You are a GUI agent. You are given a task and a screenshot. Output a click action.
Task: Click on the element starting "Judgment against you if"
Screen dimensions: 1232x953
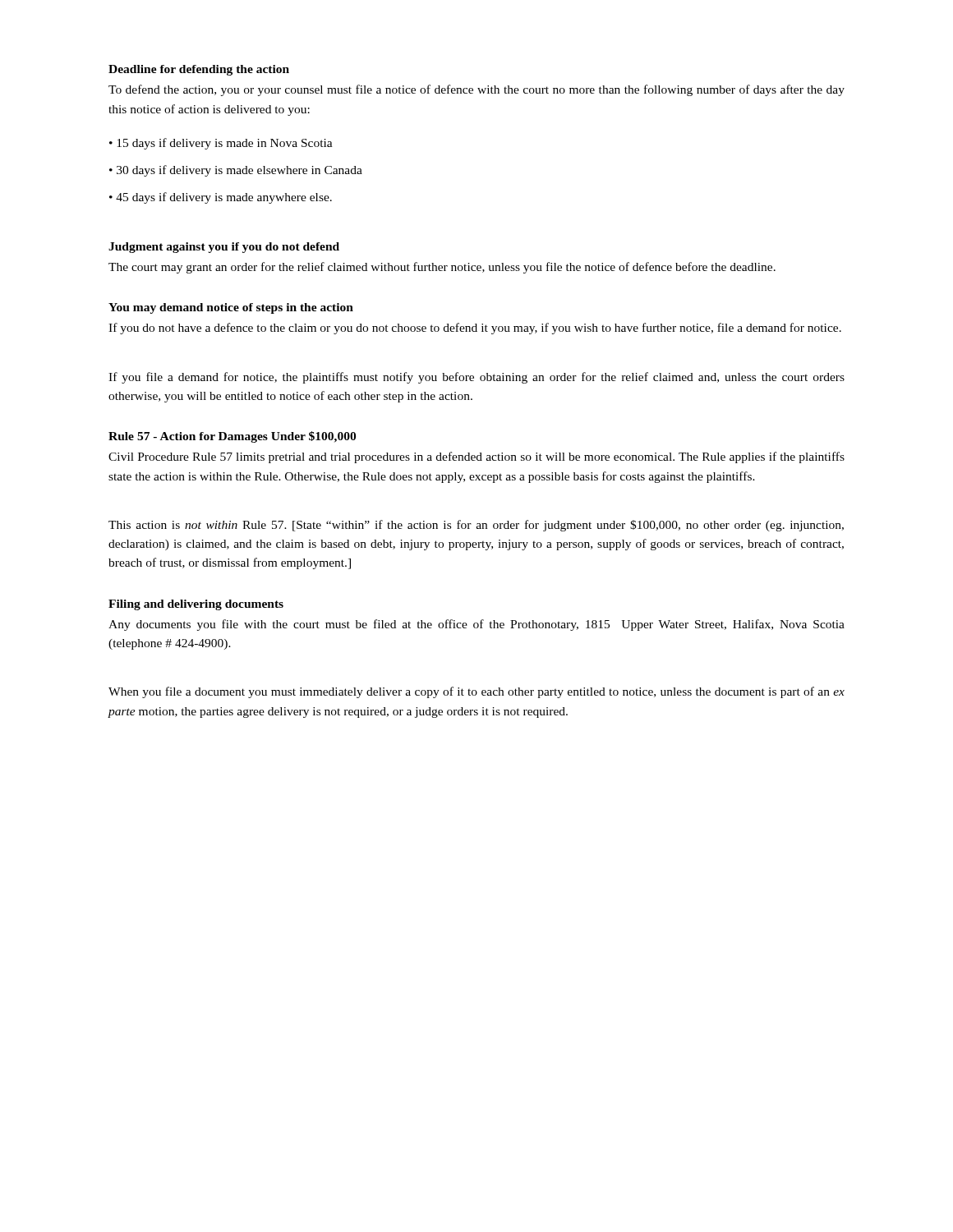pyautogui.click(x=224, y=246)
